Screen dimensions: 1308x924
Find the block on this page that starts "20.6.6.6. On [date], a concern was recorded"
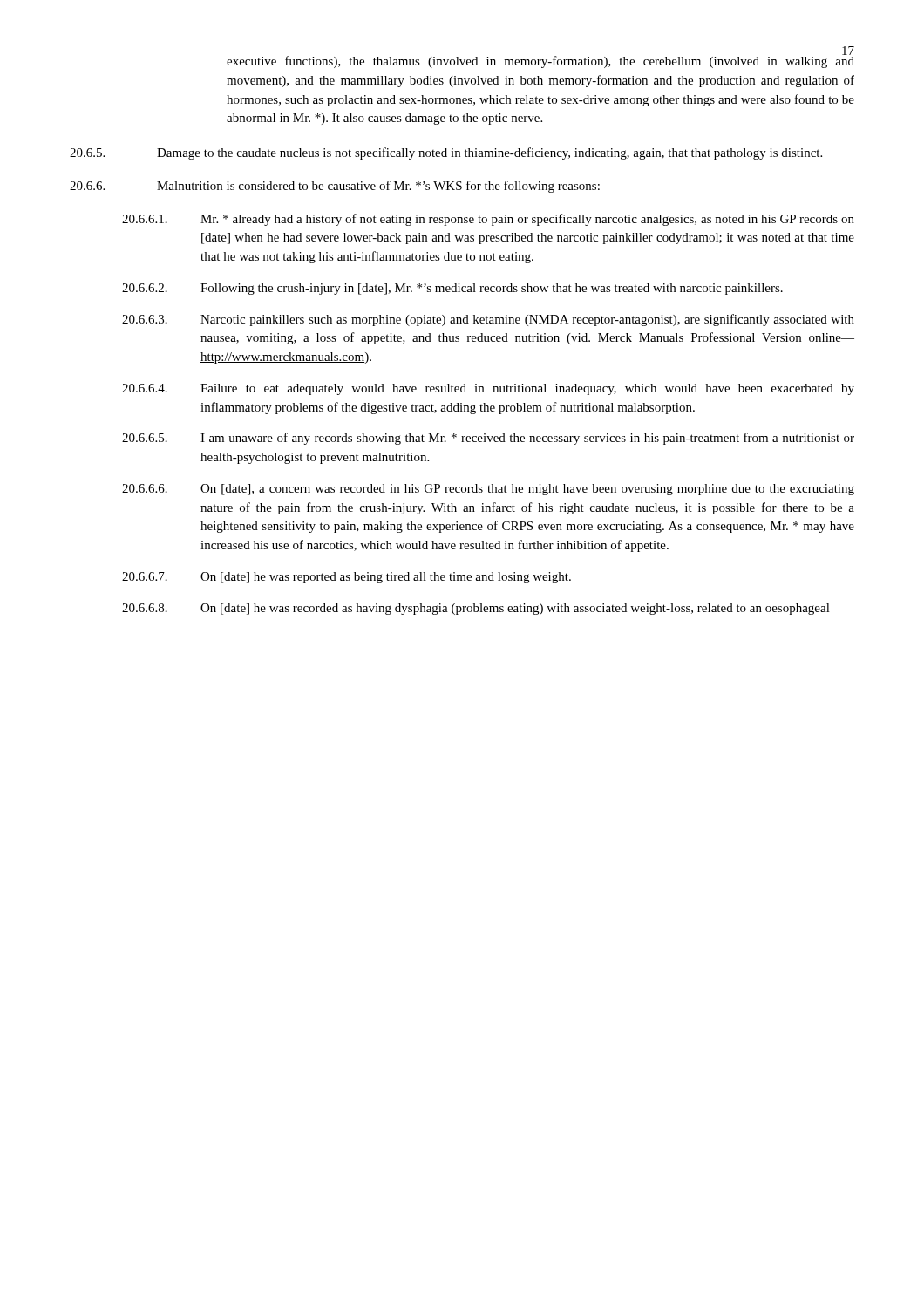[x=488, y=517]
